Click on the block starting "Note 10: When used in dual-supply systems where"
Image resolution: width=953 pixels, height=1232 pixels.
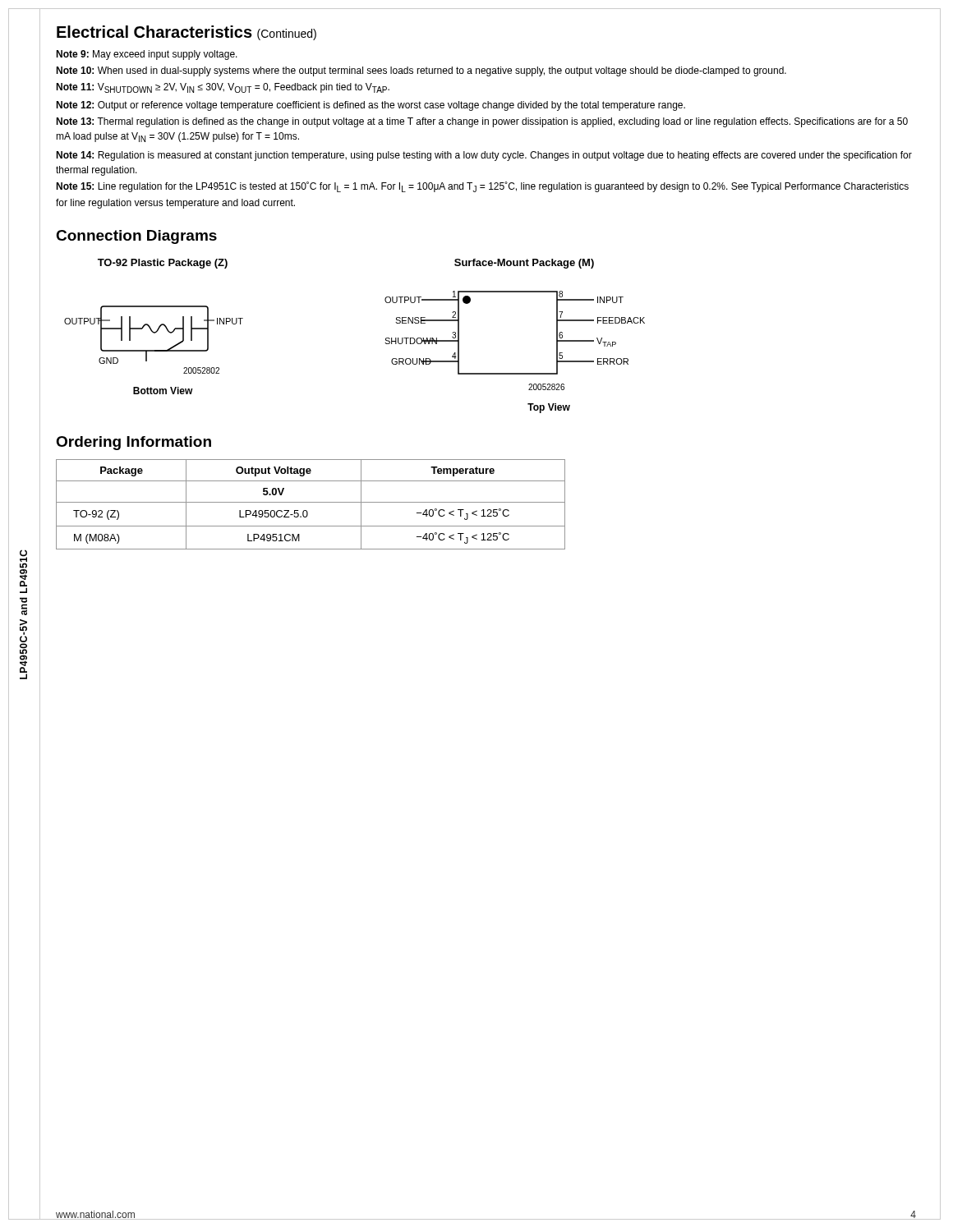tap(421, 71)
